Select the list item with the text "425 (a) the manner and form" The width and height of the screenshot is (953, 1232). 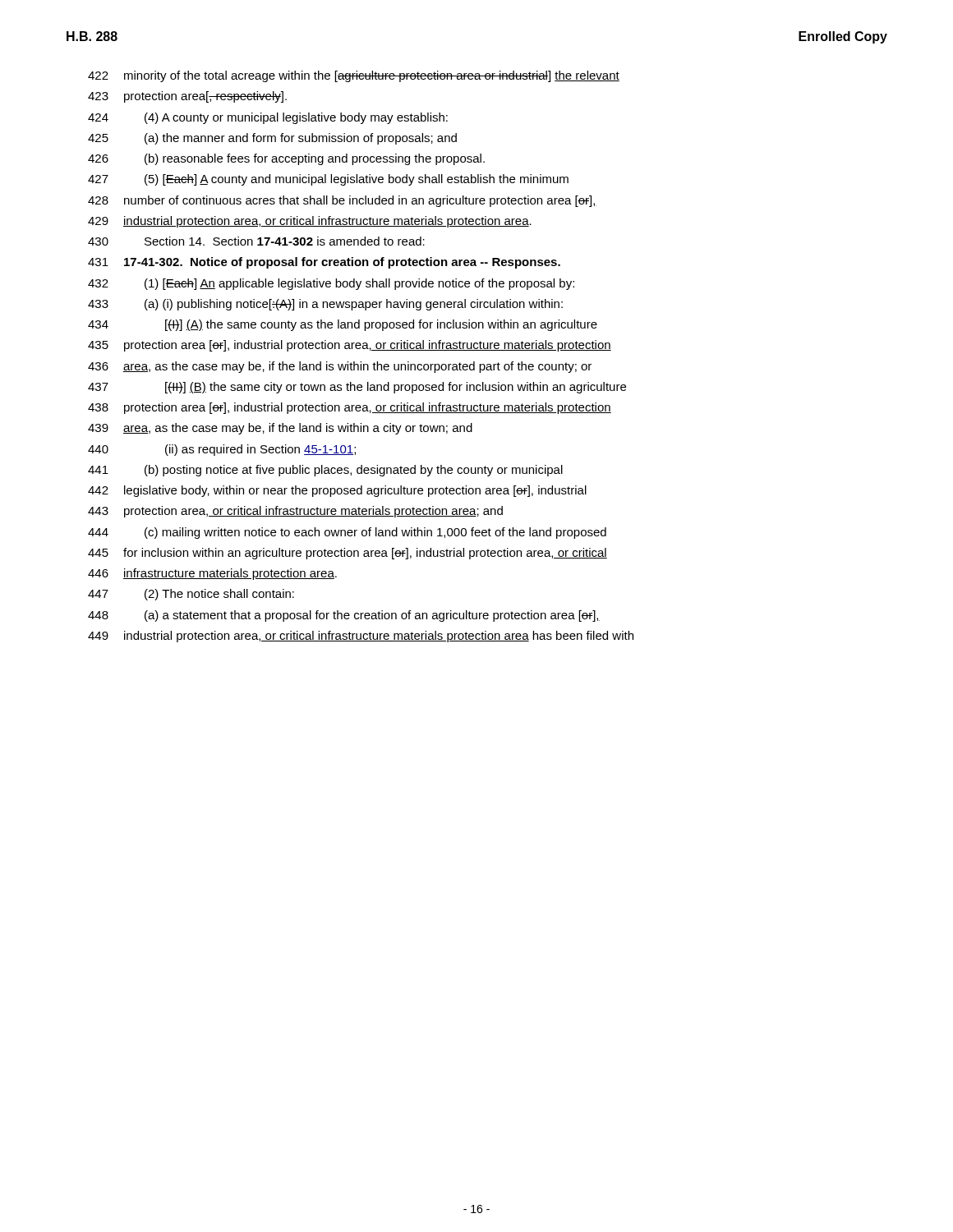[272, 139]
